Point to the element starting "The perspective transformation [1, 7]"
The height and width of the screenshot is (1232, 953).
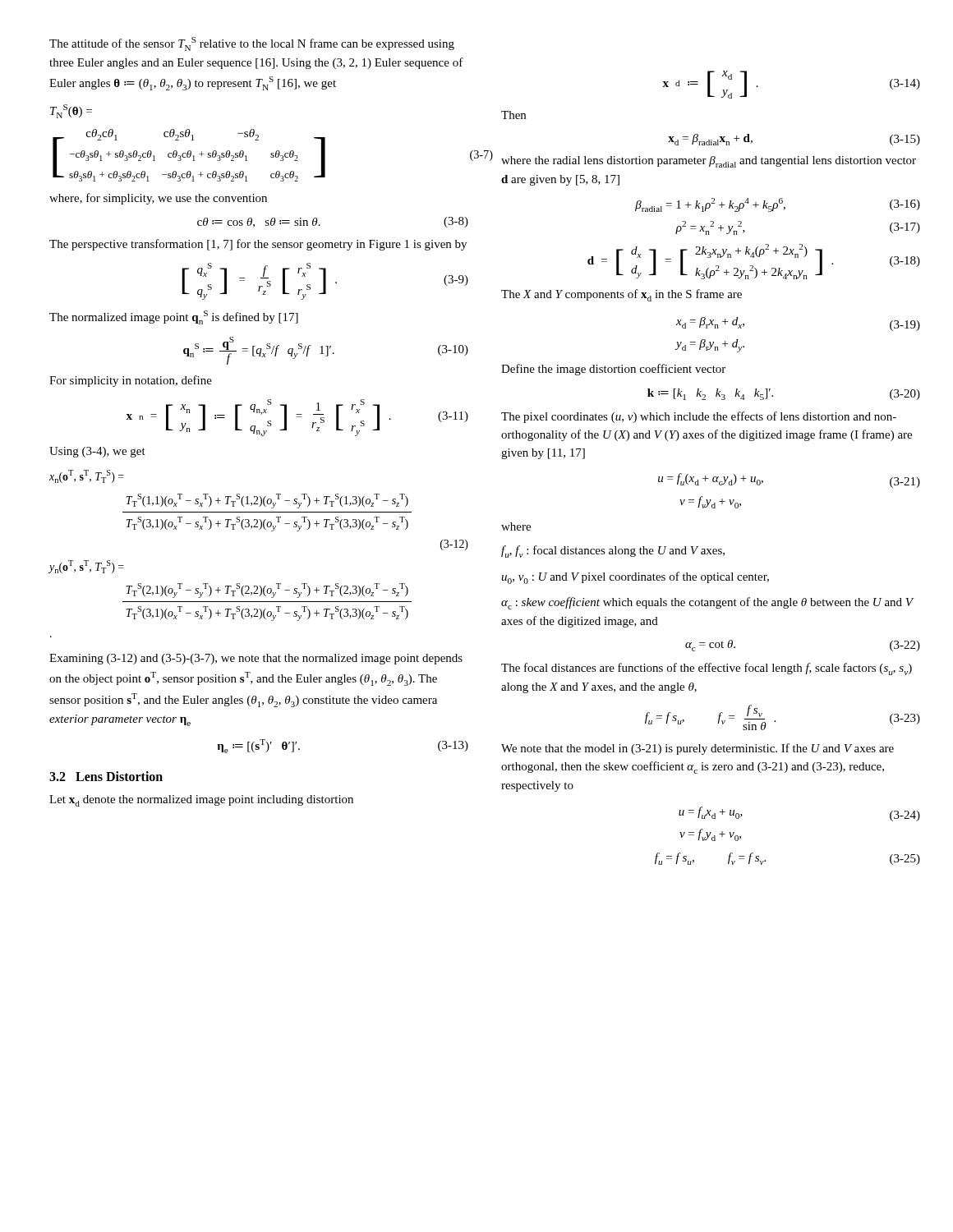coord(259,245)
